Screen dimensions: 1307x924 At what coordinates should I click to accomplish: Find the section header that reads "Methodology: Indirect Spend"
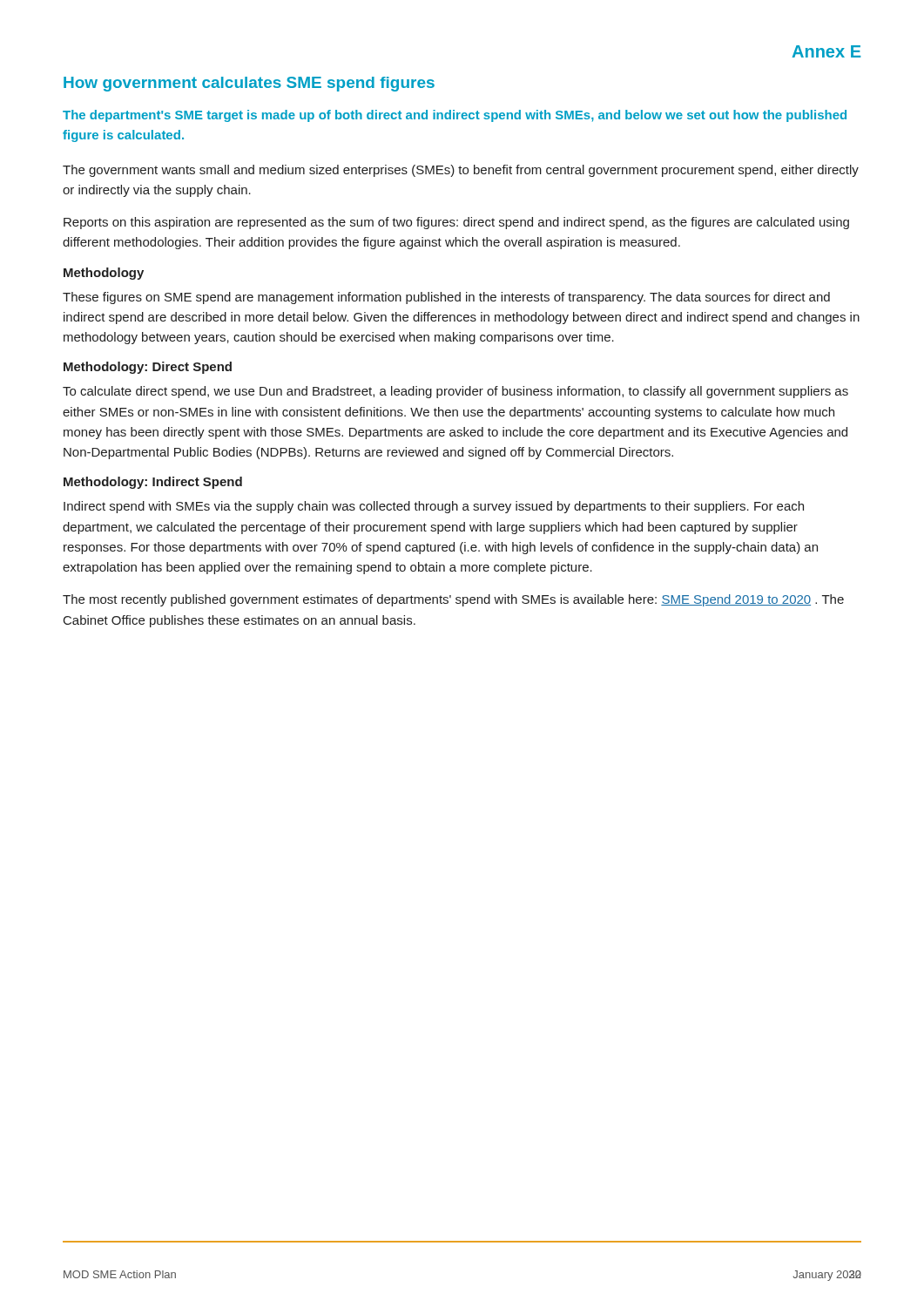tap(153, 482)
